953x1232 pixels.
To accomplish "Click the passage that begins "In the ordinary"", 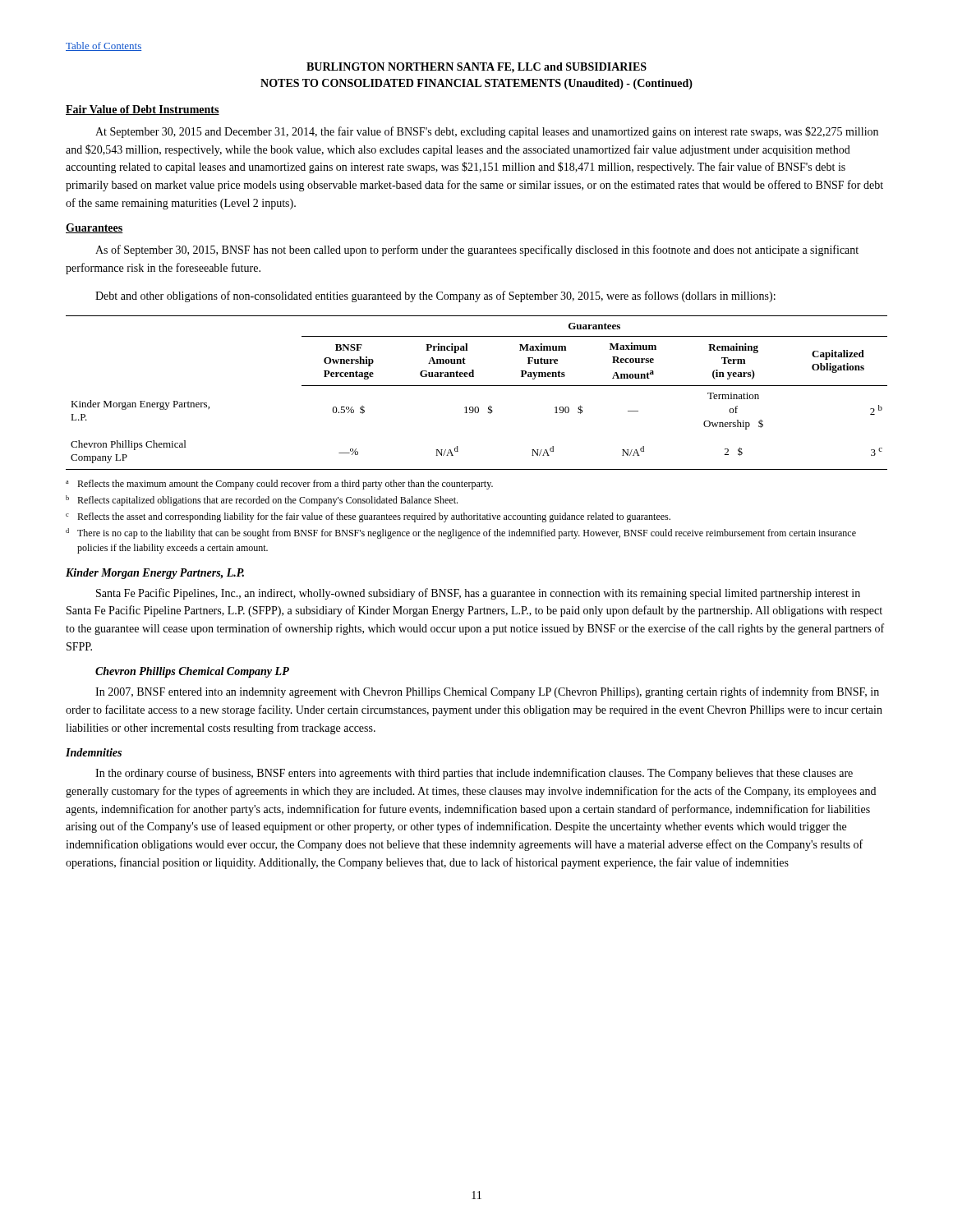I will (471, 818).
